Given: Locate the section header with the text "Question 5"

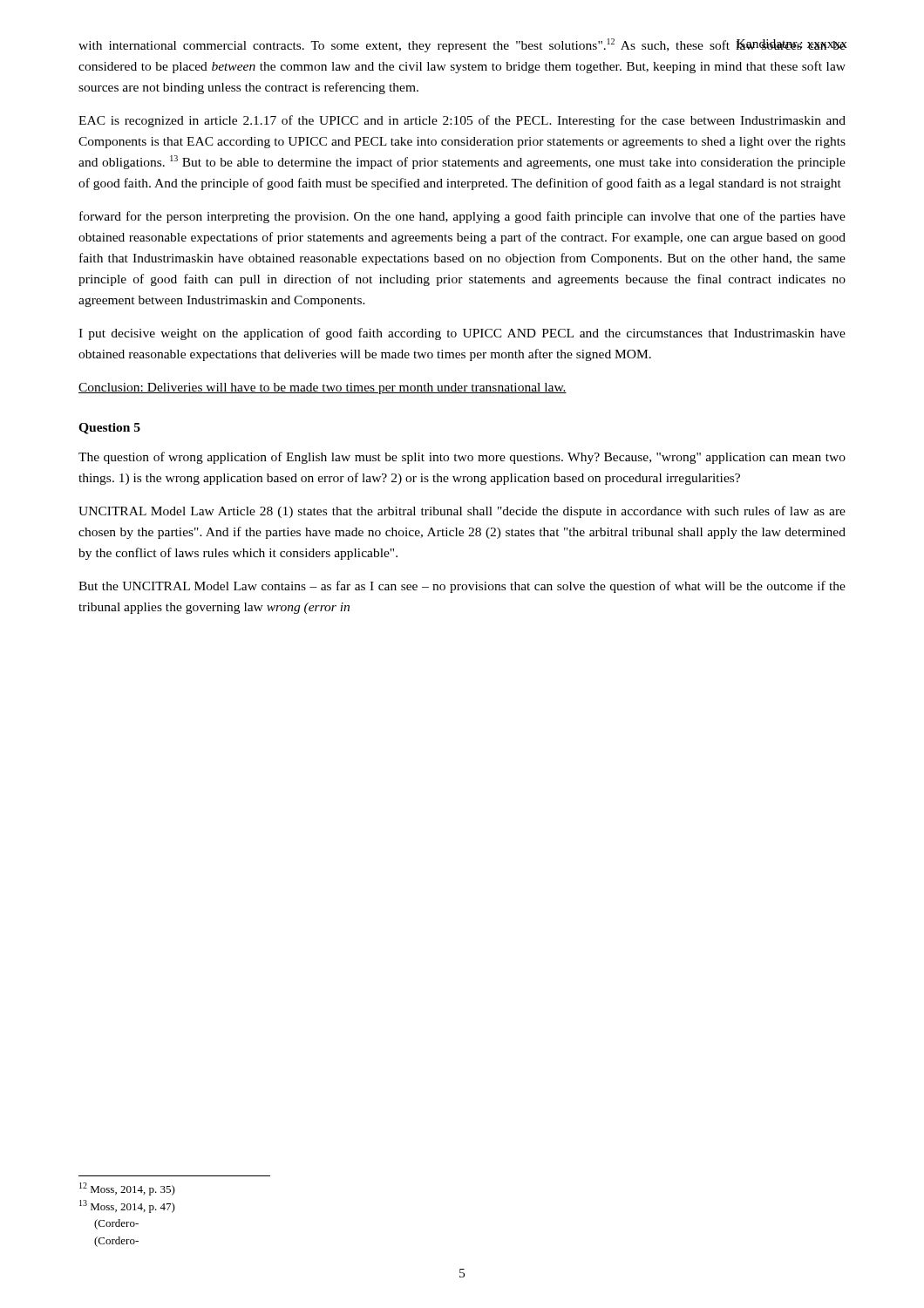Looking at the screenshot, I should (109, 427).
